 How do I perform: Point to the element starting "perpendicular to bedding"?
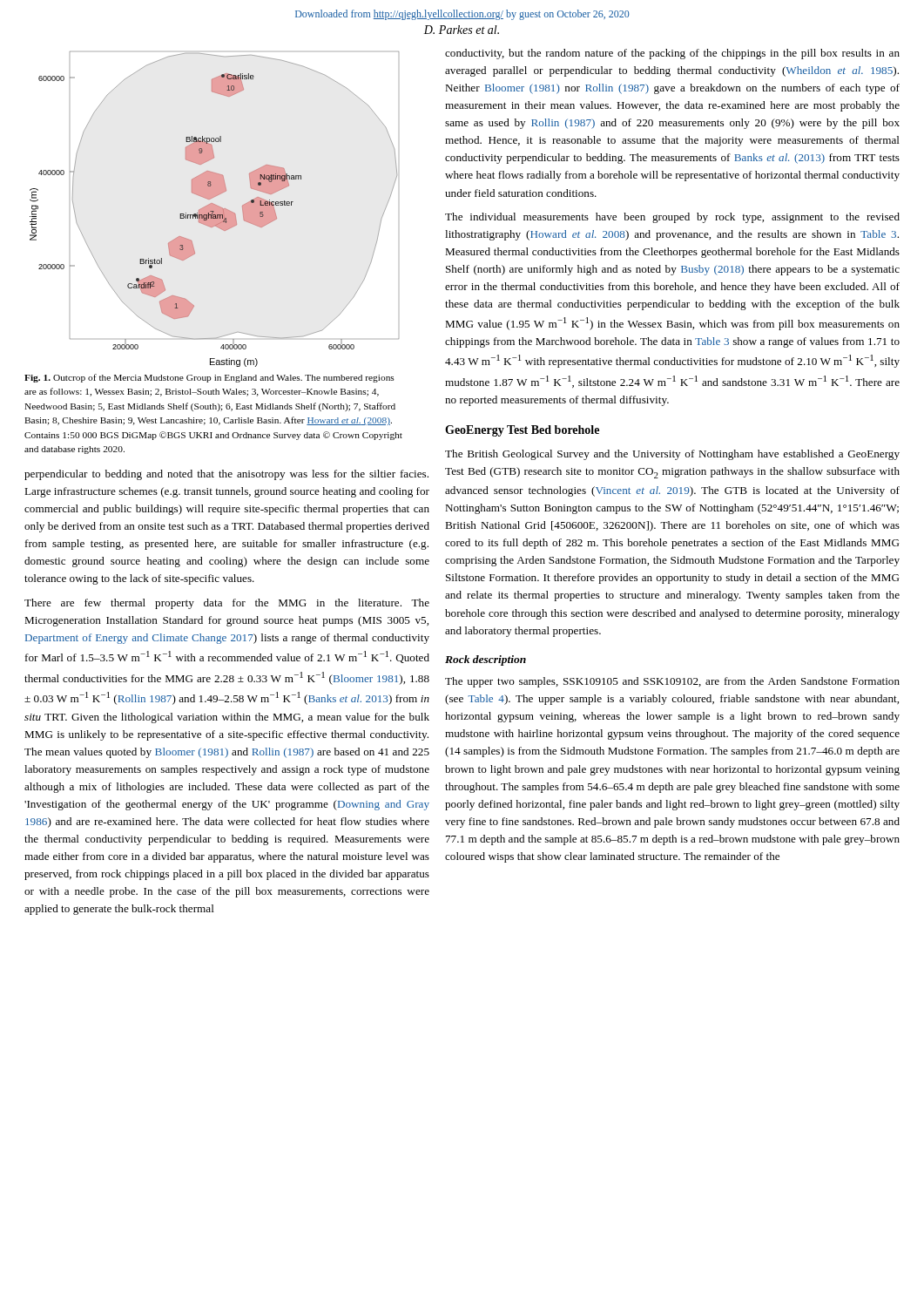pos(227,526)
